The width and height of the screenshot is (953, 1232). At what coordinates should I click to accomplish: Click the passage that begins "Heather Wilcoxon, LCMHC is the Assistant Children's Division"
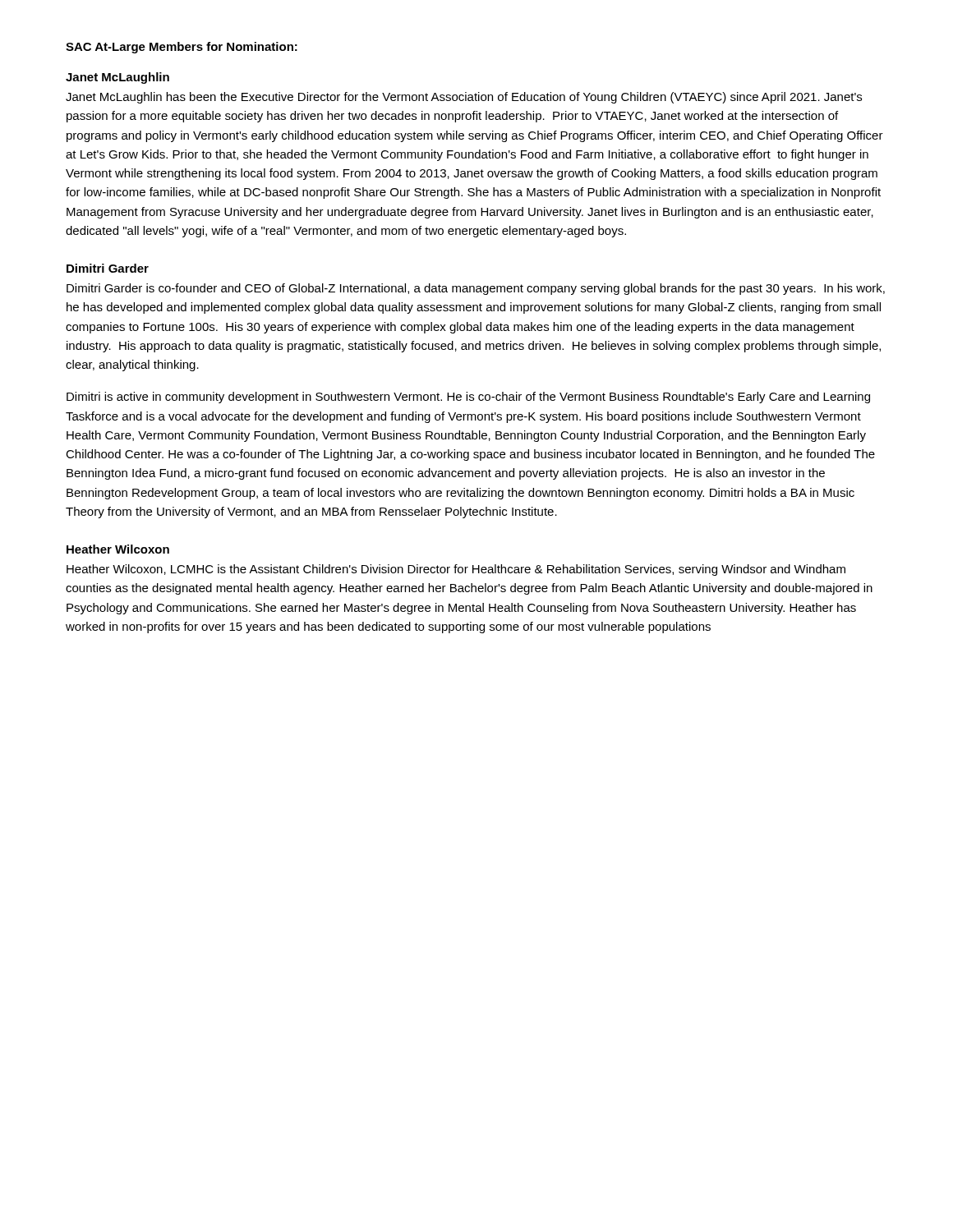[x=469, y=597]
